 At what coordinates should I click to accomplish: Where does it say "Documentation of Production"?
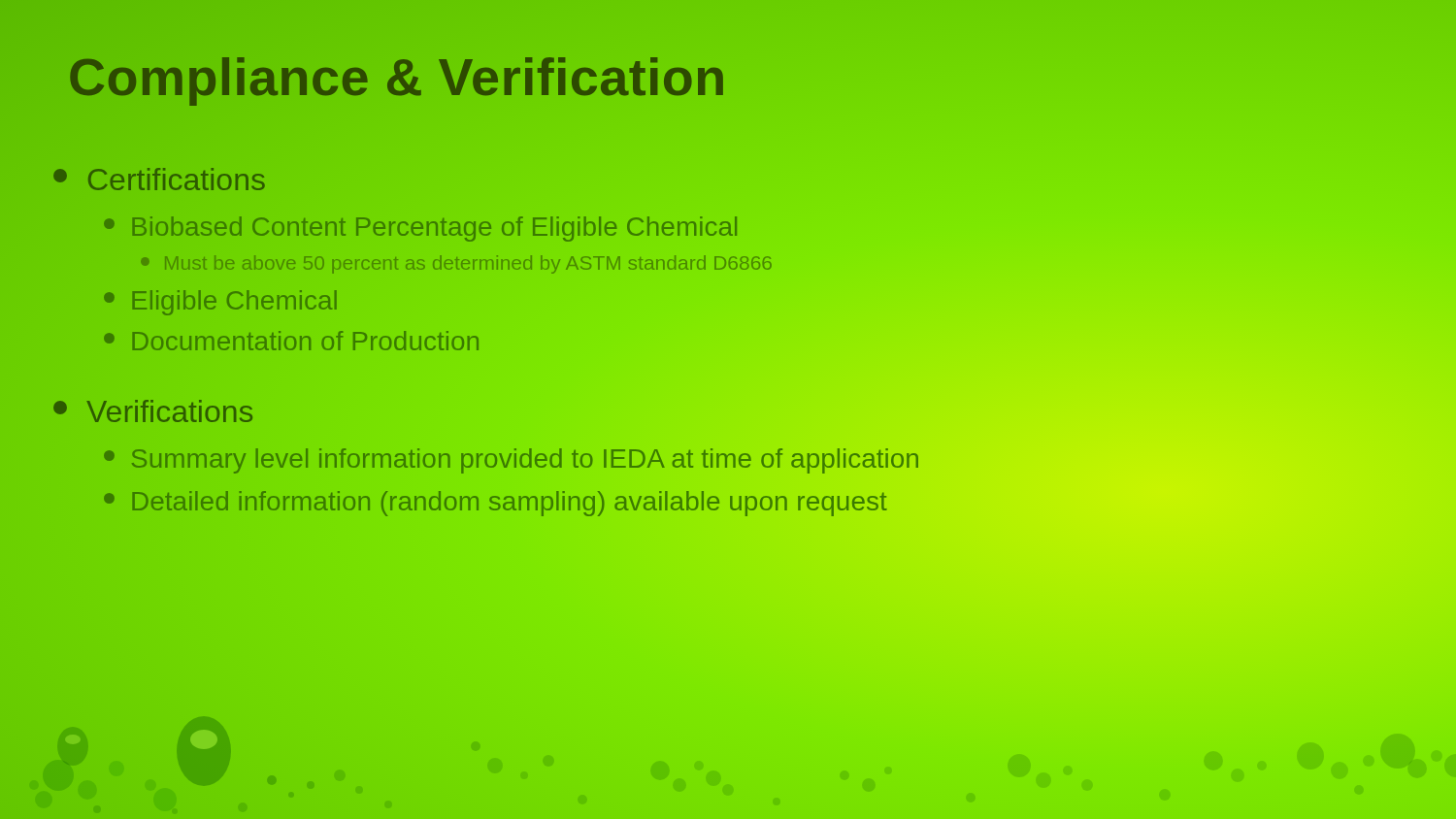pos(292,342)
